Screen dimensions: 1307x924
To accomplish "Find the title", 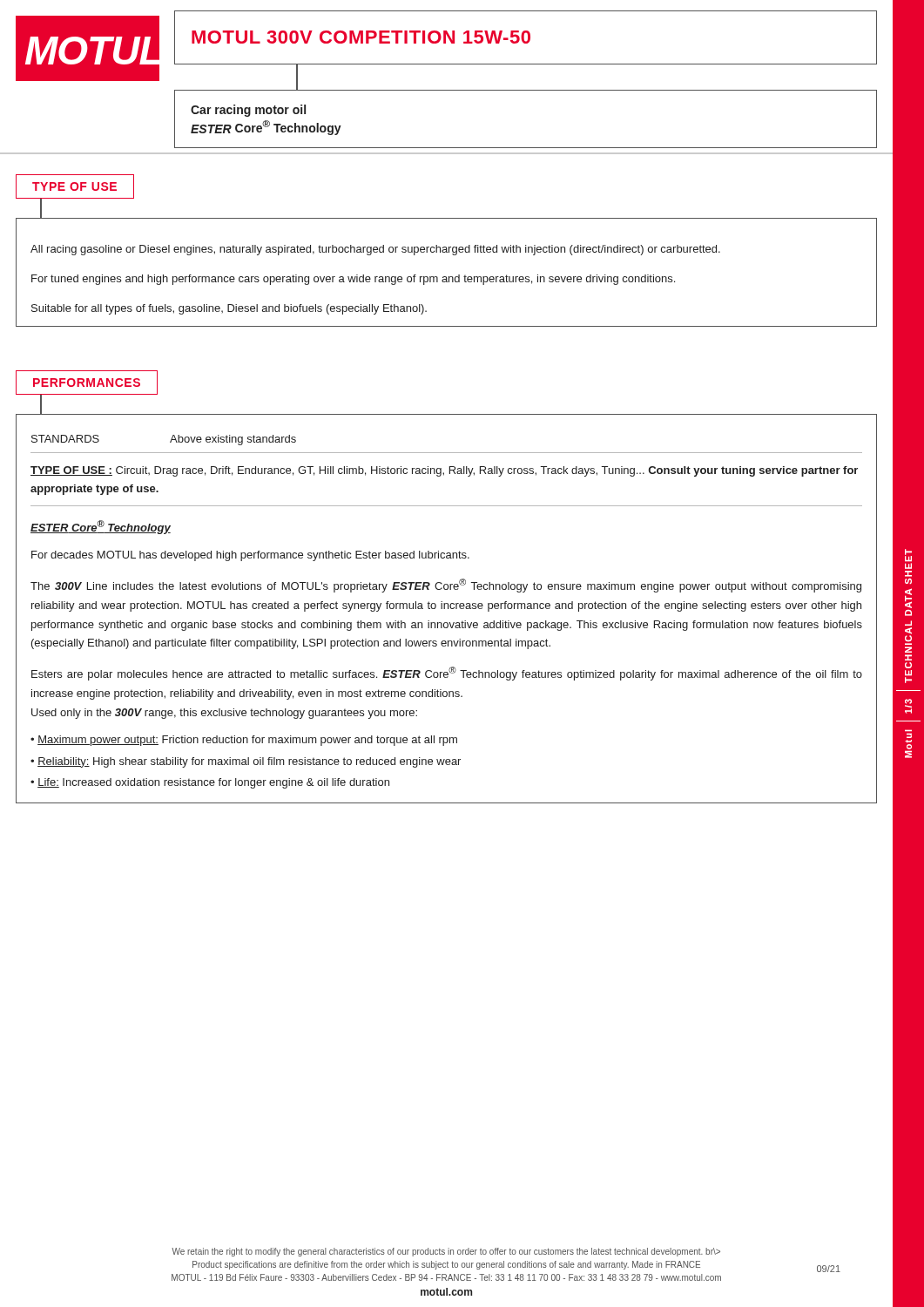I will click(x=361, y=37).
